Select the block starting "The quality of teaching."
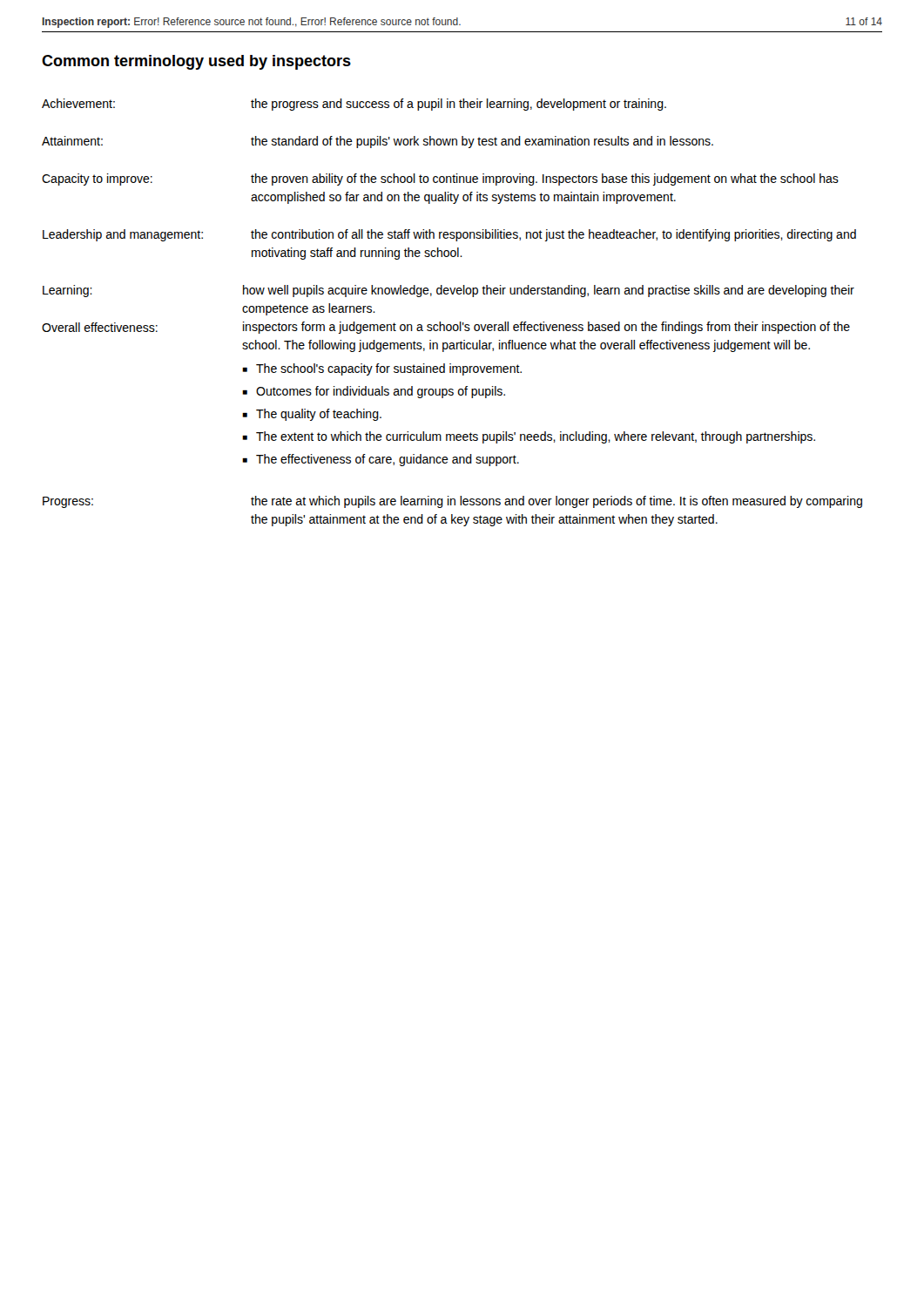Image resolution: width=924 pixels, height=1307 pixels. coord(319,414)
